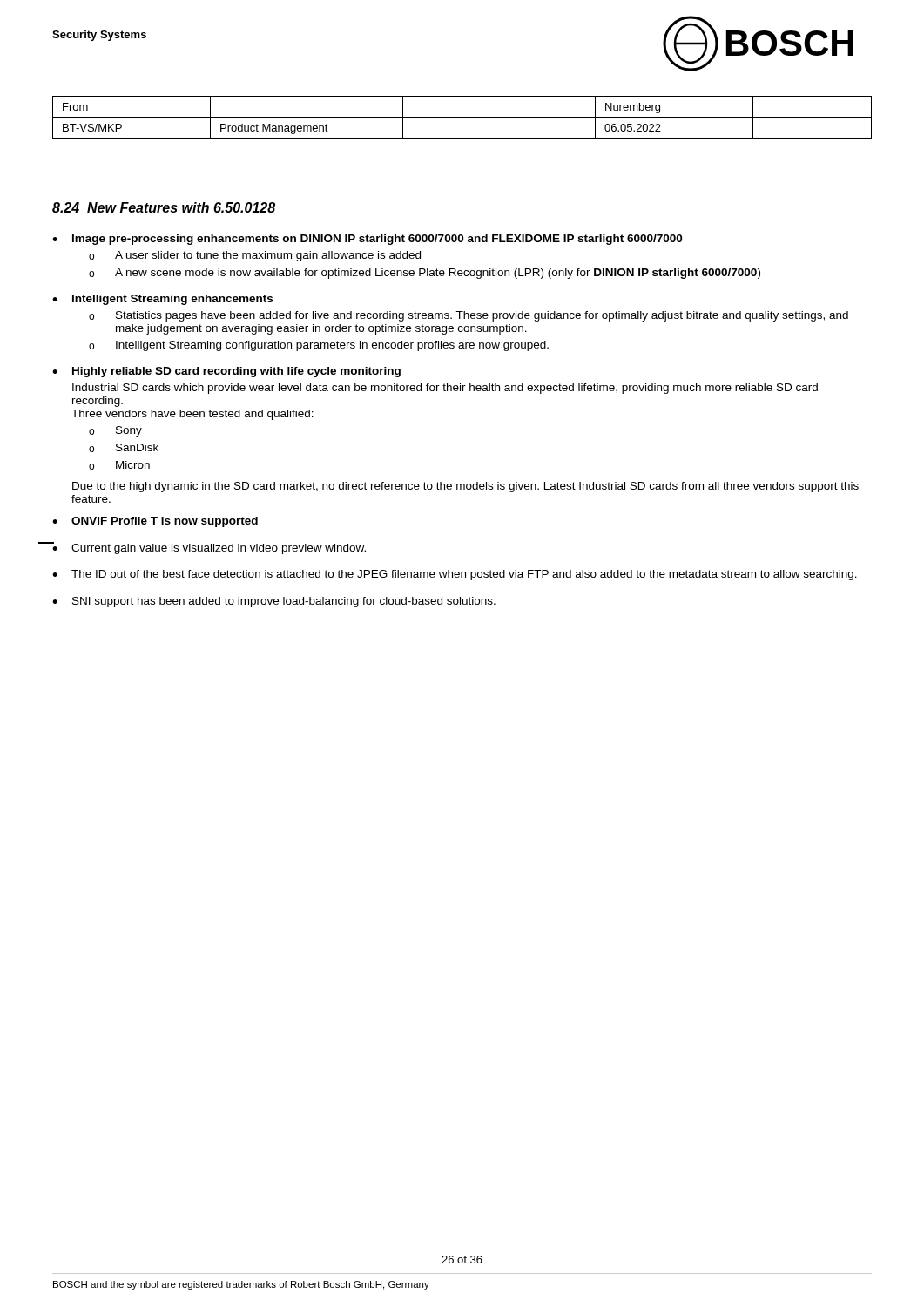Screen dimensions: 1307x924
Task: Select the list item that reads "• Highly reliable SD card recording with"
Action: (226, 372)
